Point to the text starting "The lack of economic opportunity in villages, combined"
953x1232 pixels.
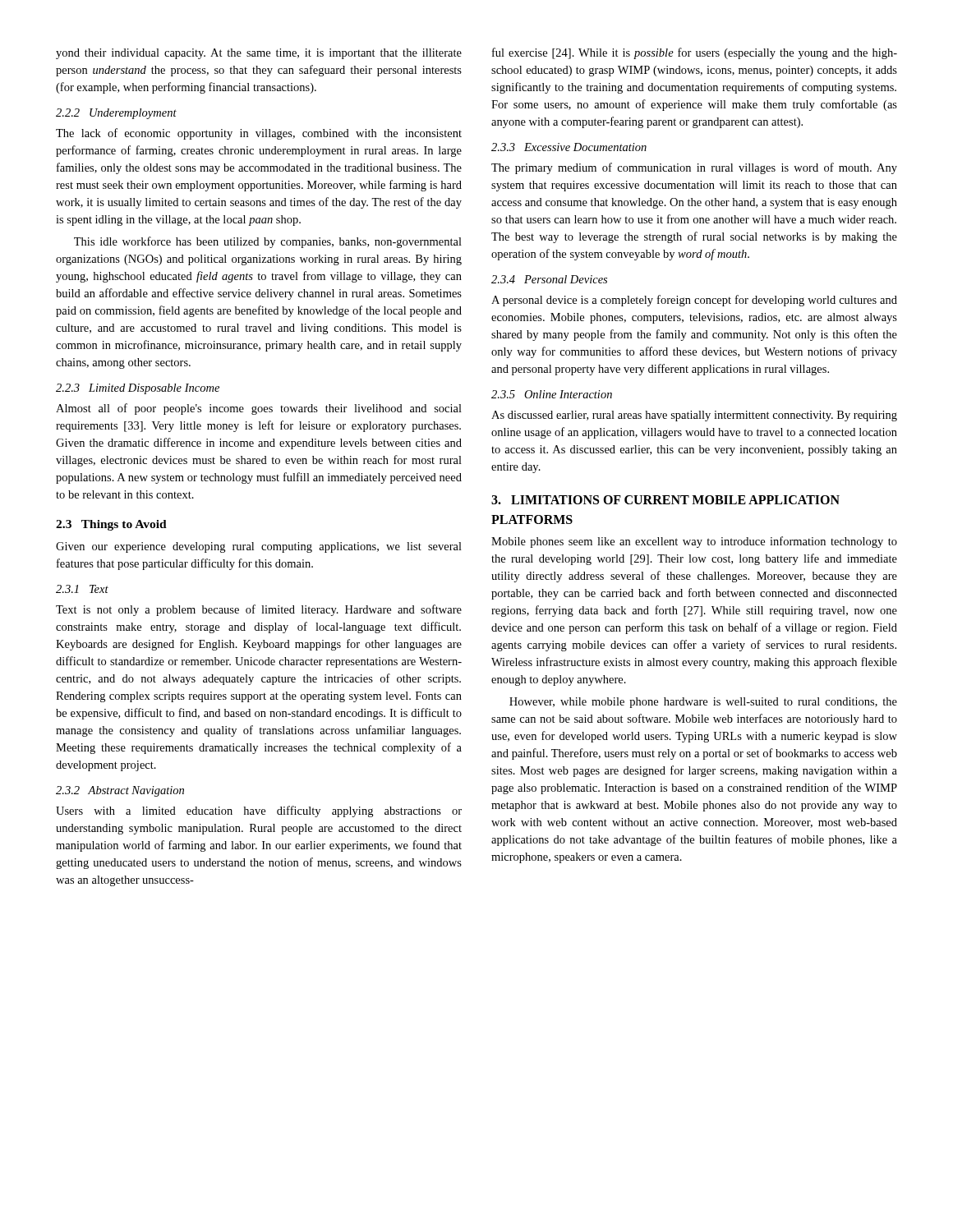coord(259,248)
